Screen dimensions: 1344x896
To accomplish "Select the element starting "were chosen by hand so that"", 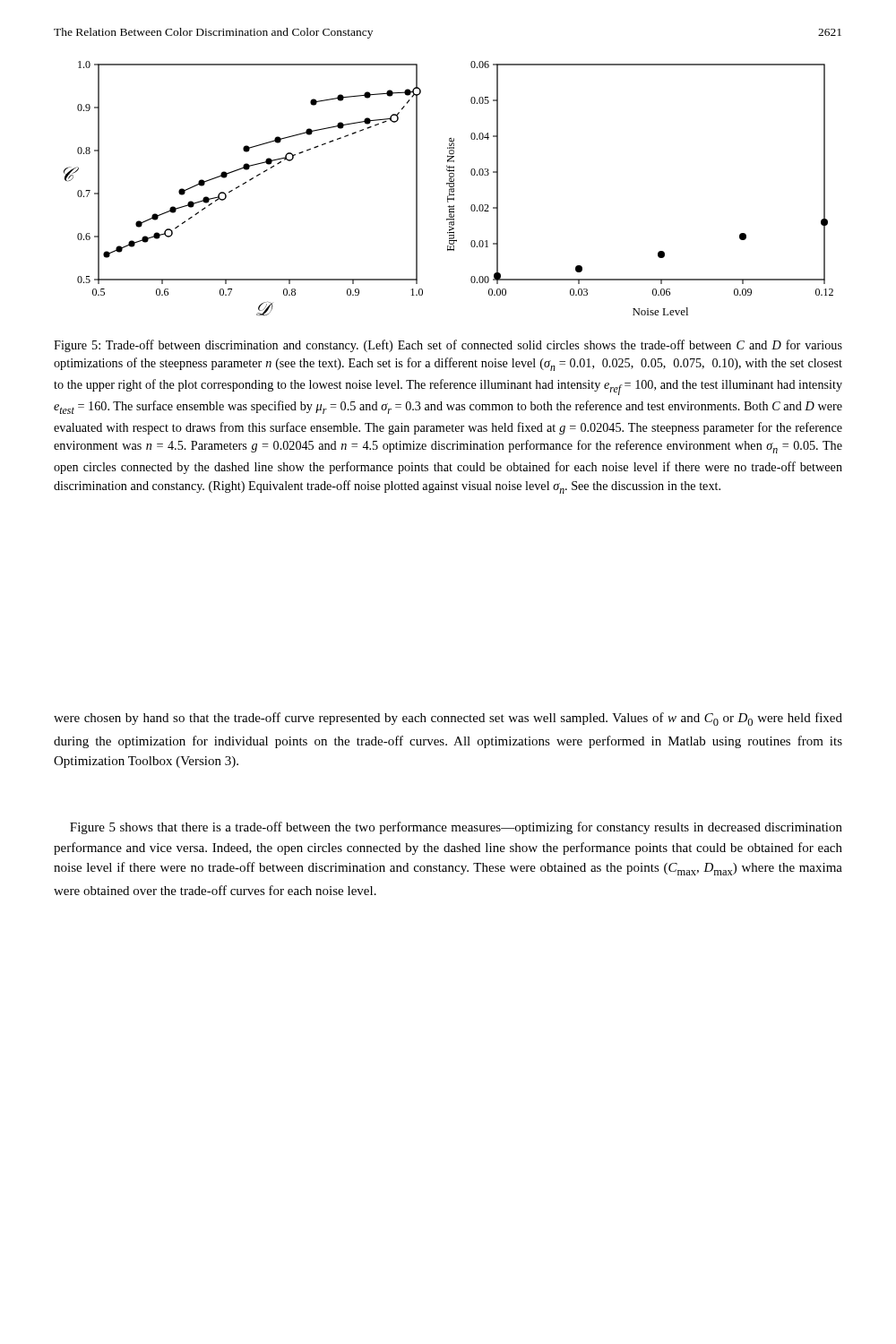I will click(448, 739).
